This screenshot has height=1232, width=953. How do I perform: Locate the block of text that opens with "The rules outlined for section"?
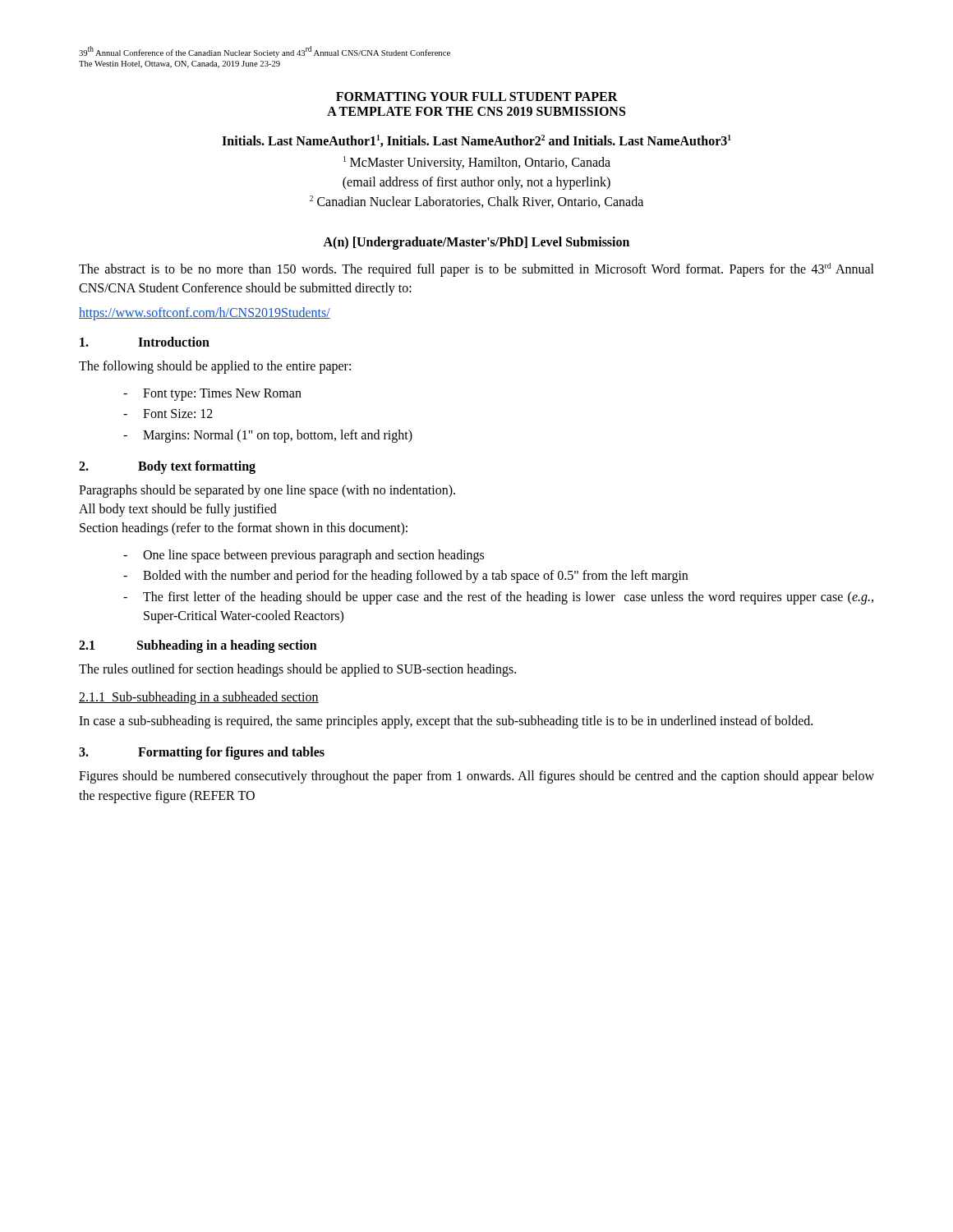(298, 669)
